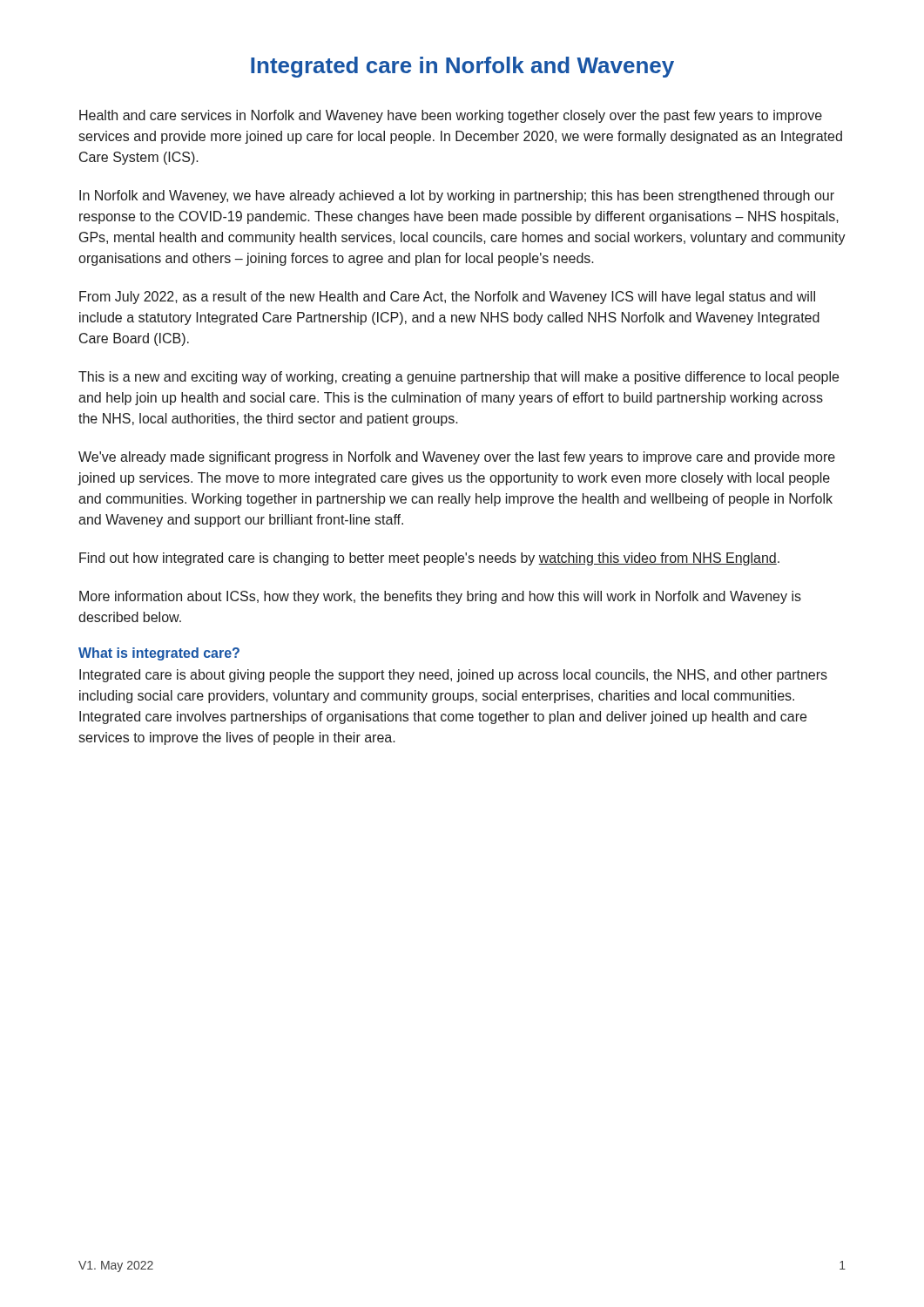Select the text block that reads "We've already made significant"

[462, 489]
